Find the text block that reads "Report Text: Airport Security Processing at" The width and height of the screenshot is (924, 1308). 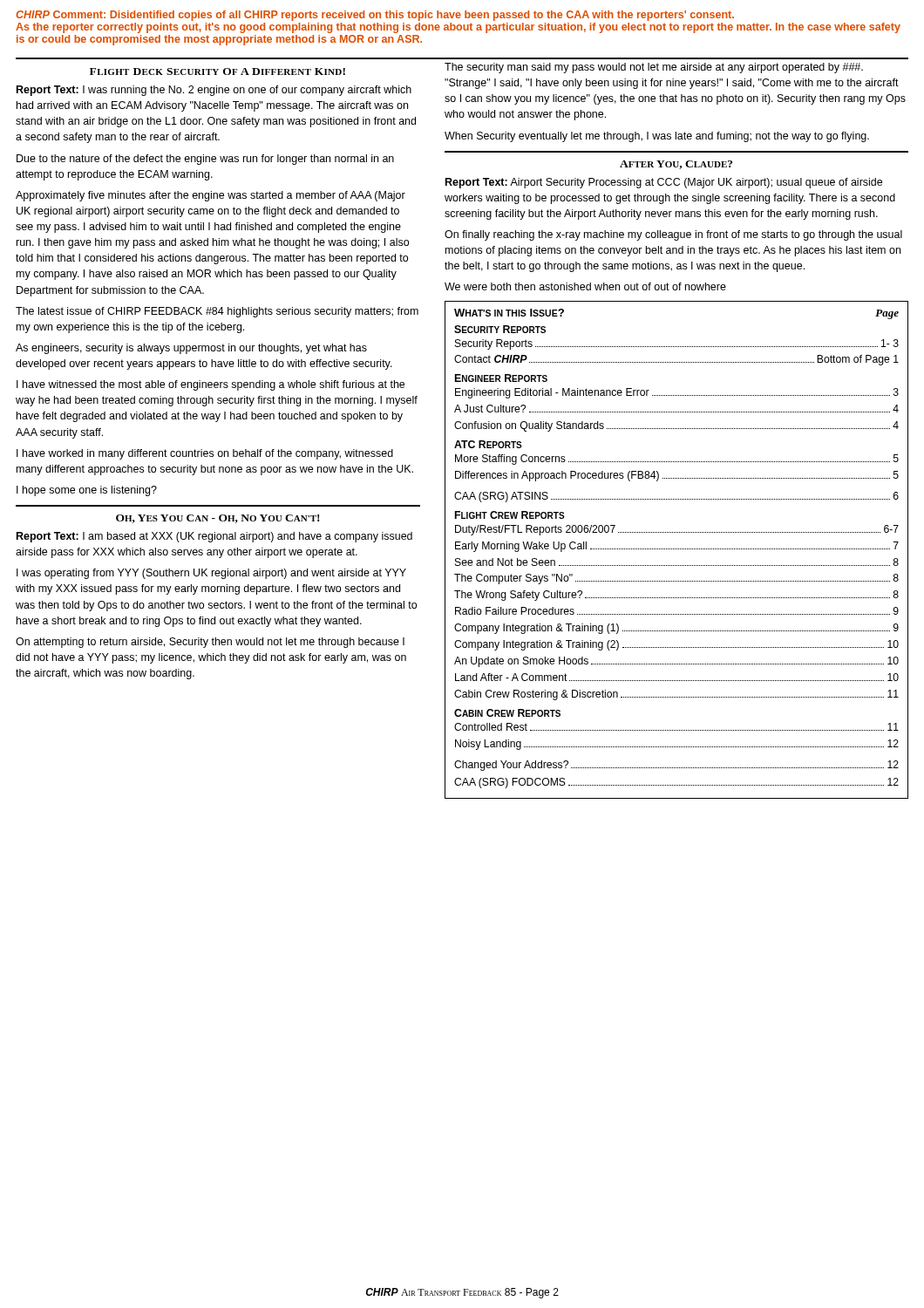pyautogui.click(x=676, y=198)
